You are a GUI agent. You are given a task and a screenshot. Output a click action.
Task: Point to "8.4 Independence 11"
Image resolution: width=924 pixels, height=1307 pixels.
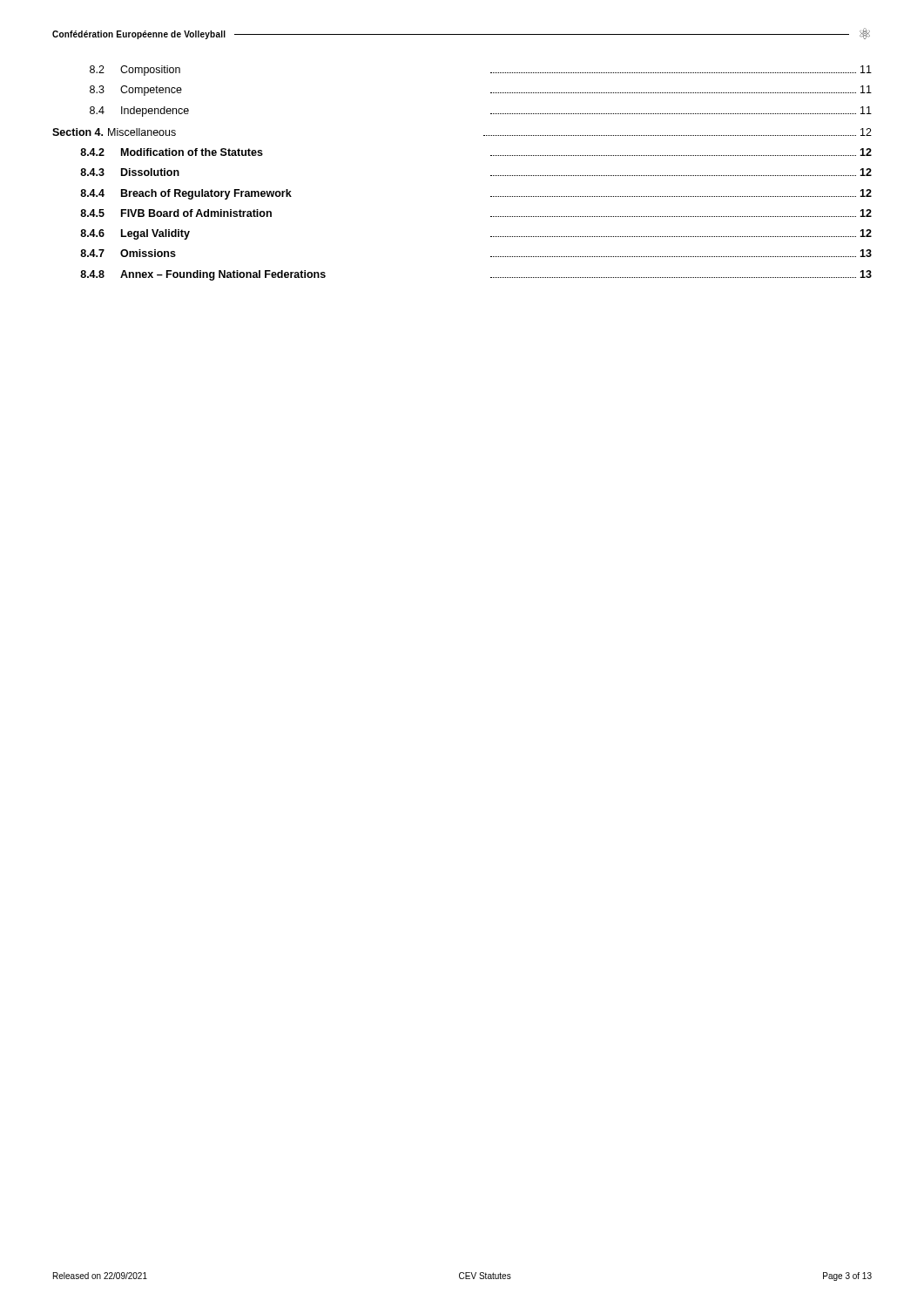point(148,111)
